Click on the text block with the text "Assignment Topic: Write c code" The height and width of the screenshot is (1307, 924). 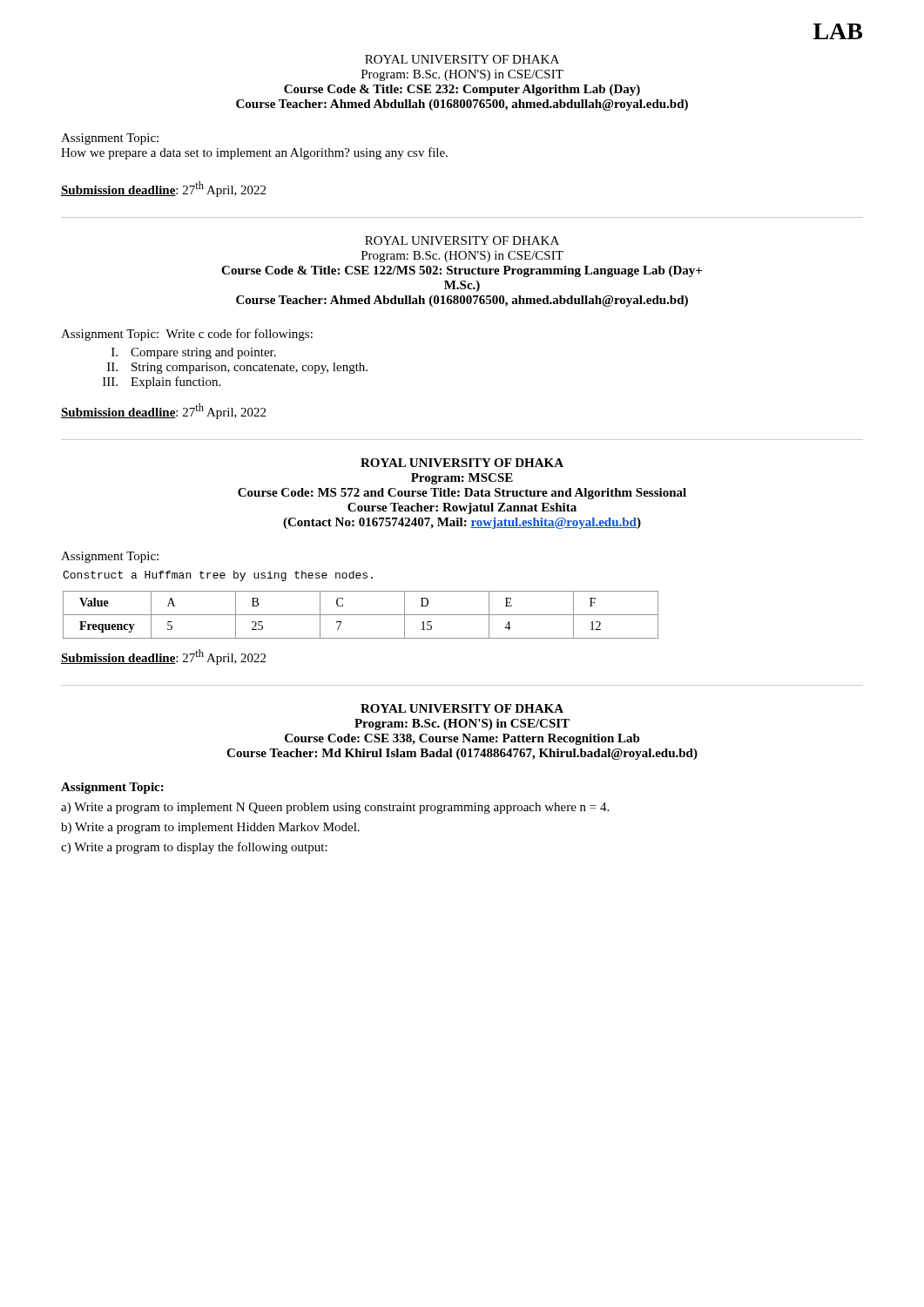tap(187, 334)
